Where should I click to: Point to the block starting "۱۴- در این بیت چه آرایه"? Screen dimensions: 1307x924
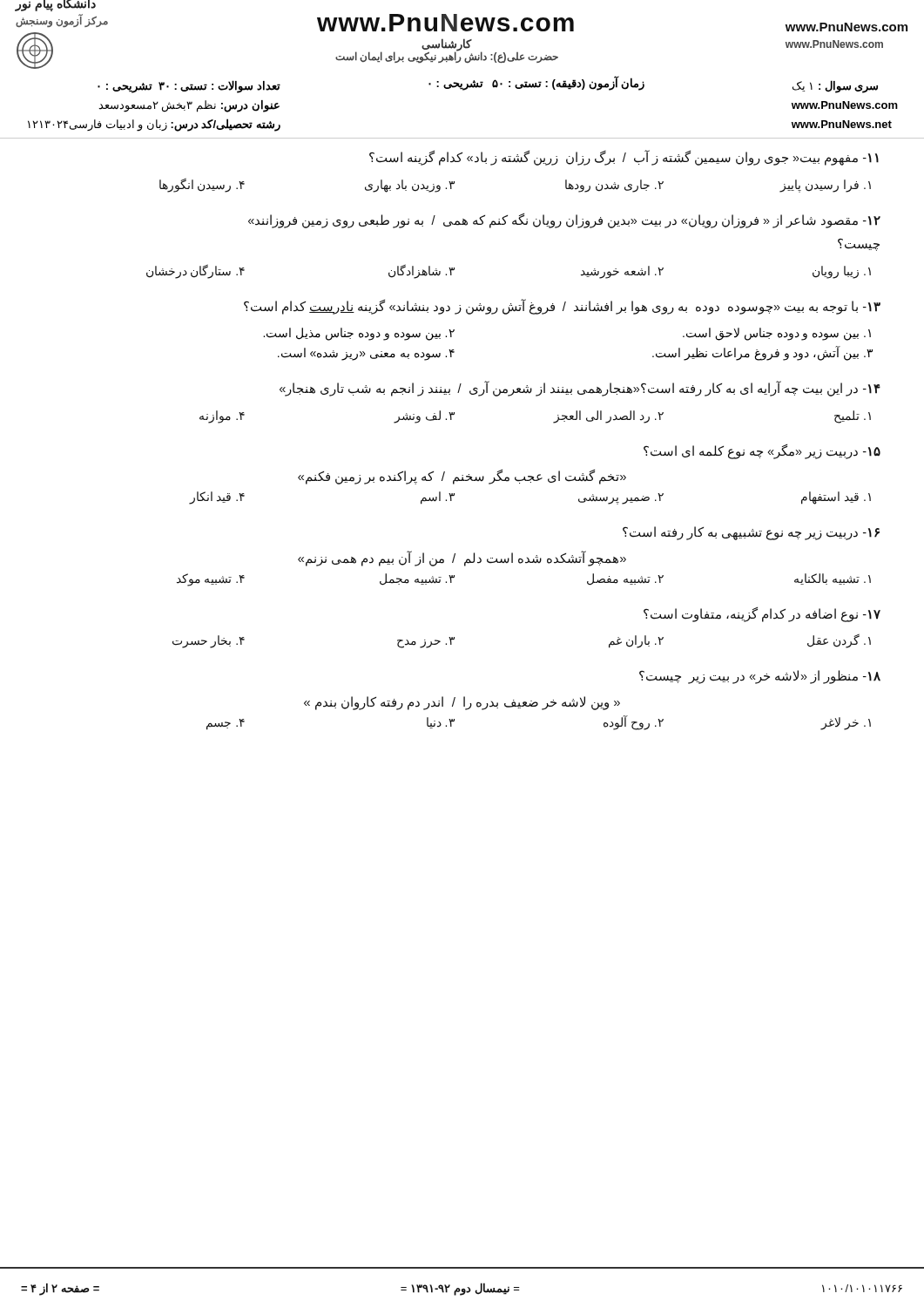click(462, 401)
